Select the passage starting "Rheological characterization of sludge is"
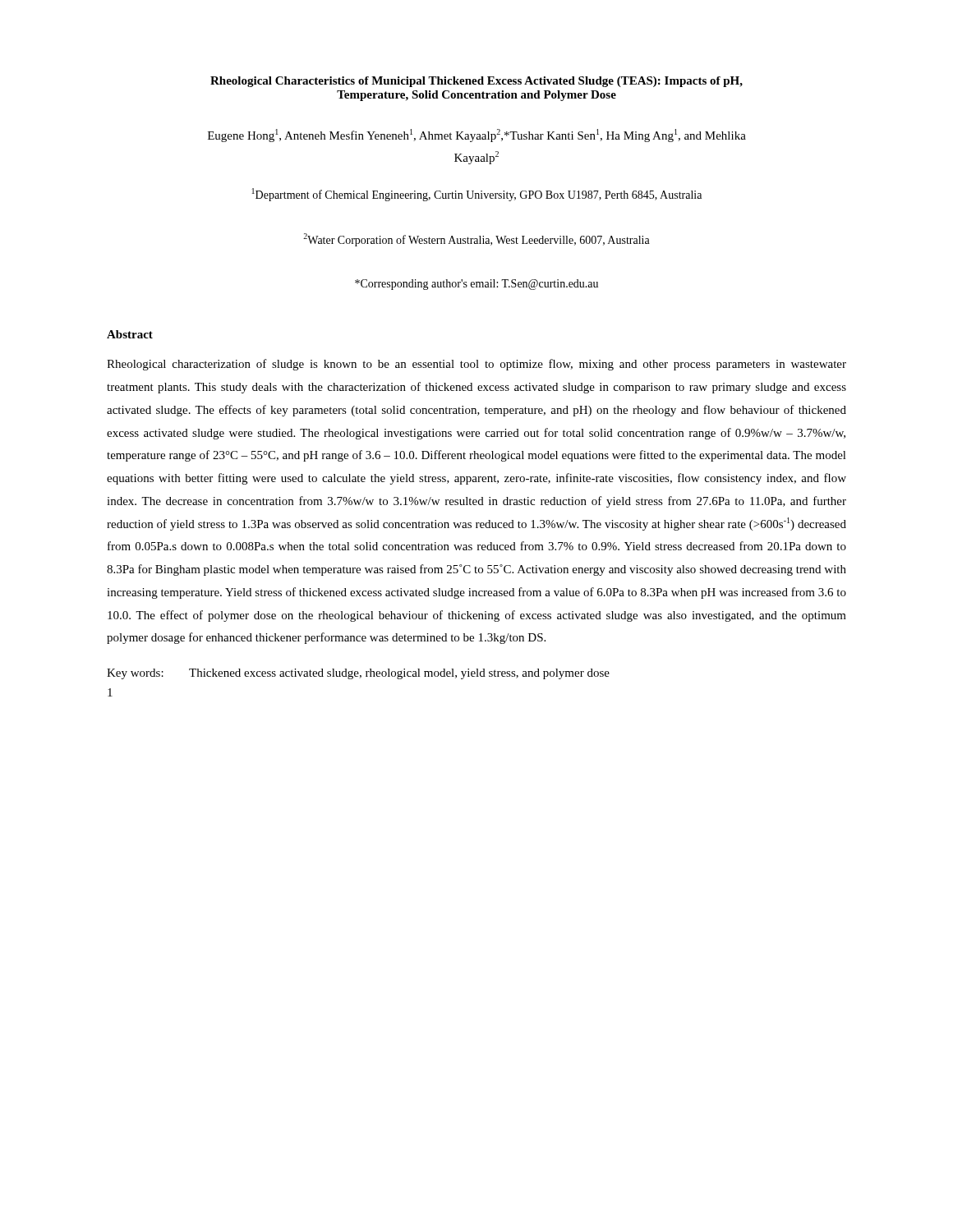This screenshot has height=1232, width=953. 476,501
